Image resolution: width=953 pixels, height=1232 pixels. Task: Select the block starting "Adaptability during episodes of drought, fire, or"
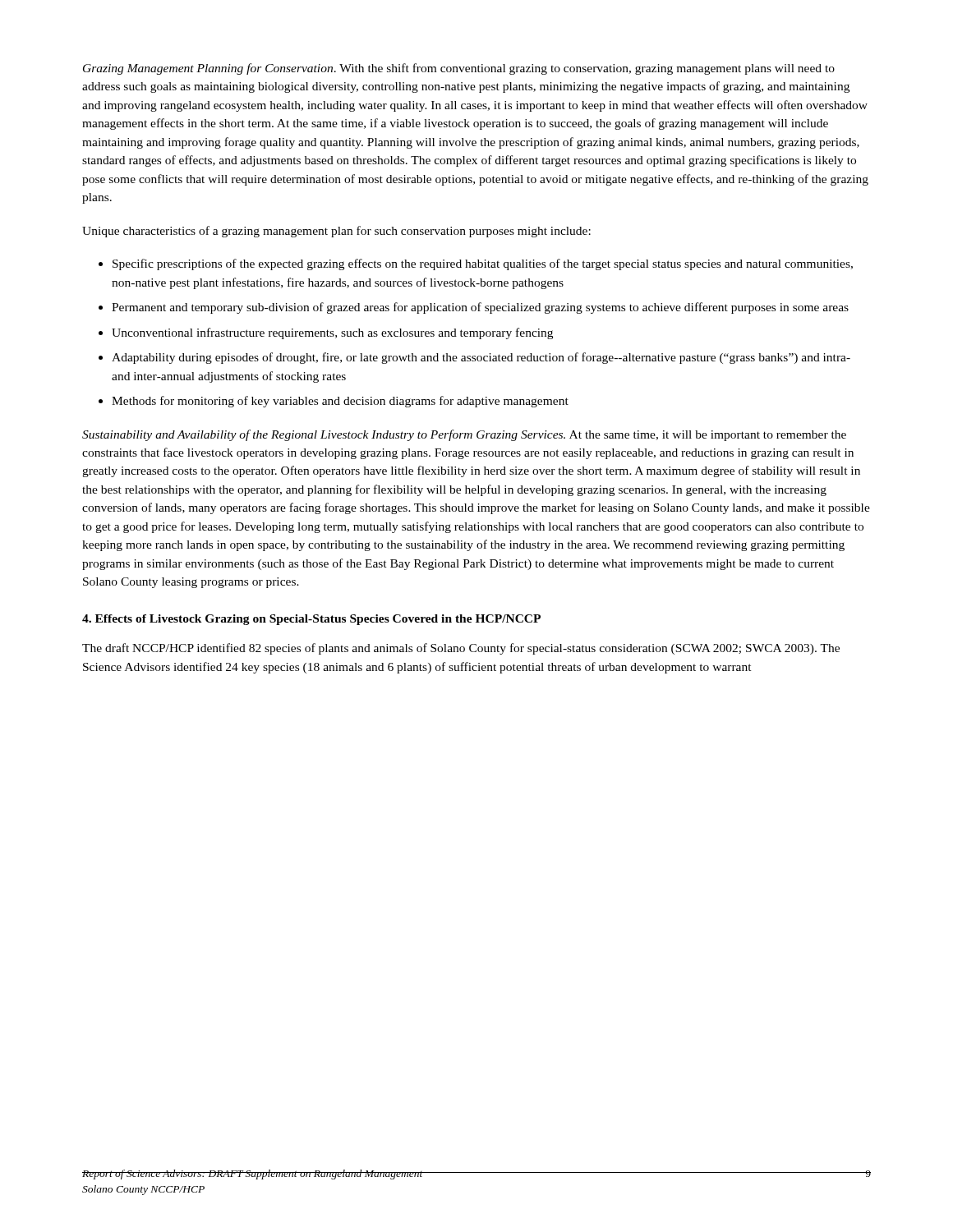tap(481, 366)
